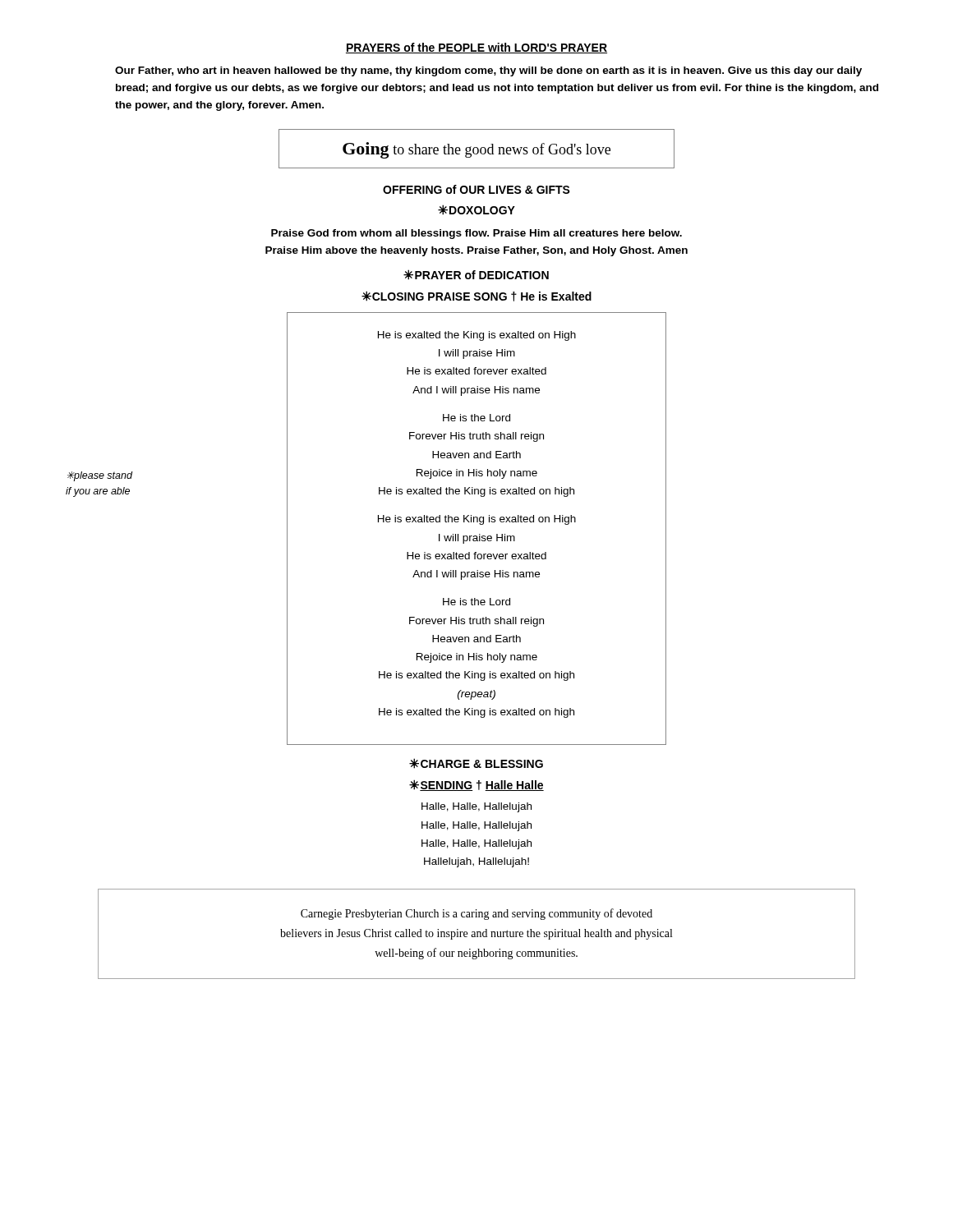Find the section header on this page that starts "✳CLOSING PRAISE SONG † He"
Image resolution: width=953 pixels, height=1232 pixels.
coord(476,296)
